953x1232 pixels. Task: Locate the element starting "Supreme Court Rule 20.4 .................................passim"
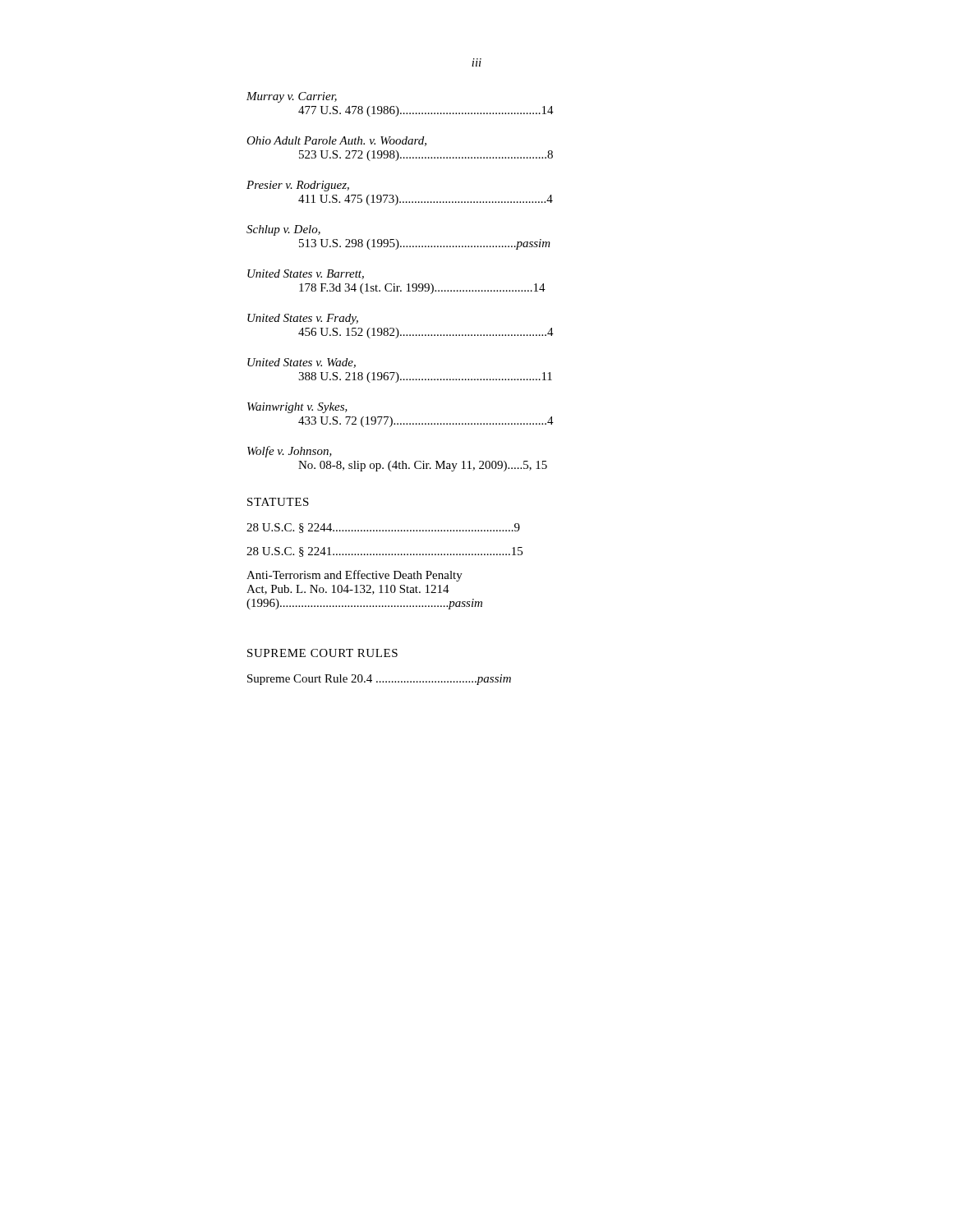pyautogui.click(x=379, y=678)
